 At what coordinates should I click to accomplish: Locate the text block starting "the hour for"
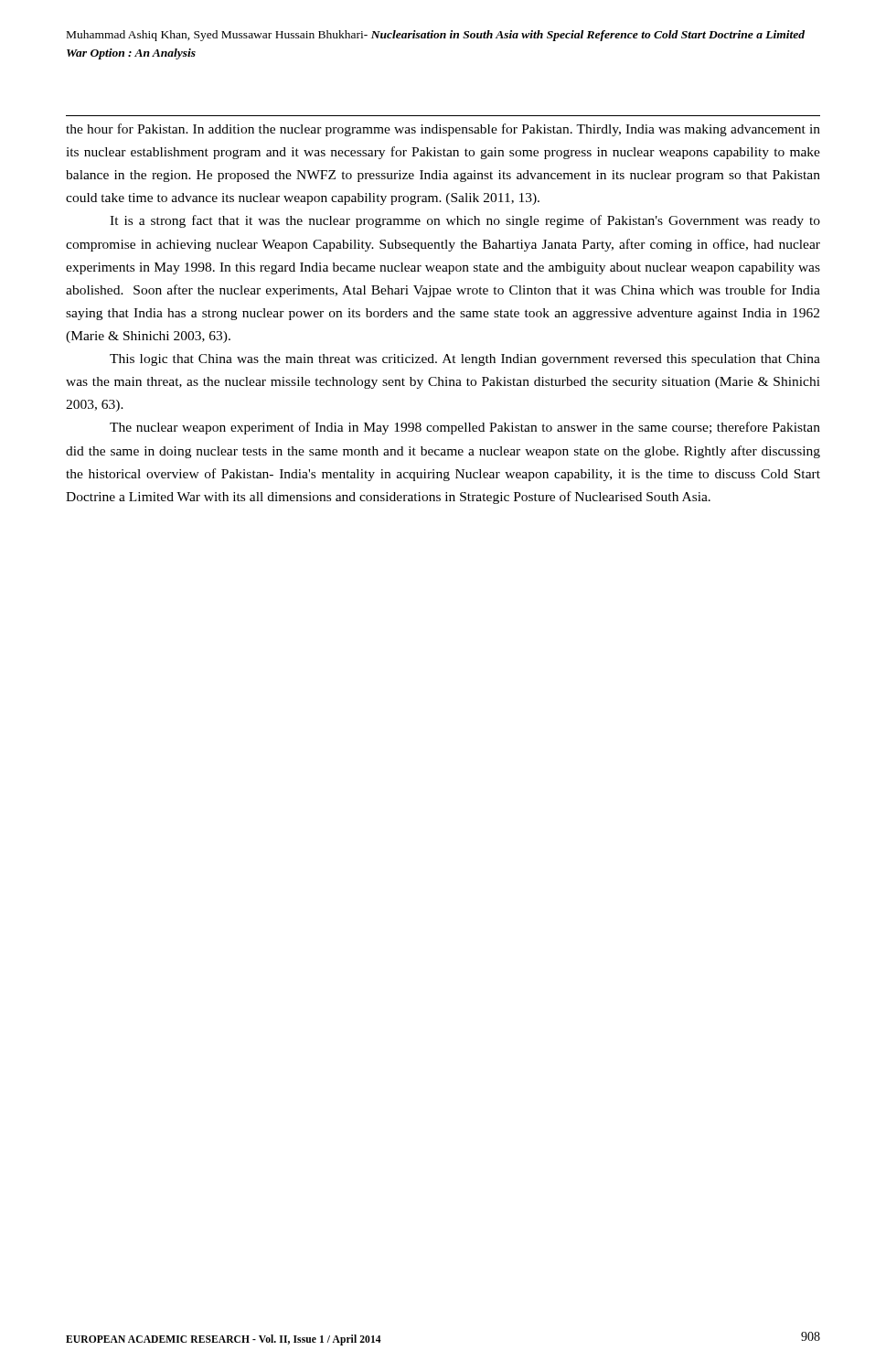[443, 163]
